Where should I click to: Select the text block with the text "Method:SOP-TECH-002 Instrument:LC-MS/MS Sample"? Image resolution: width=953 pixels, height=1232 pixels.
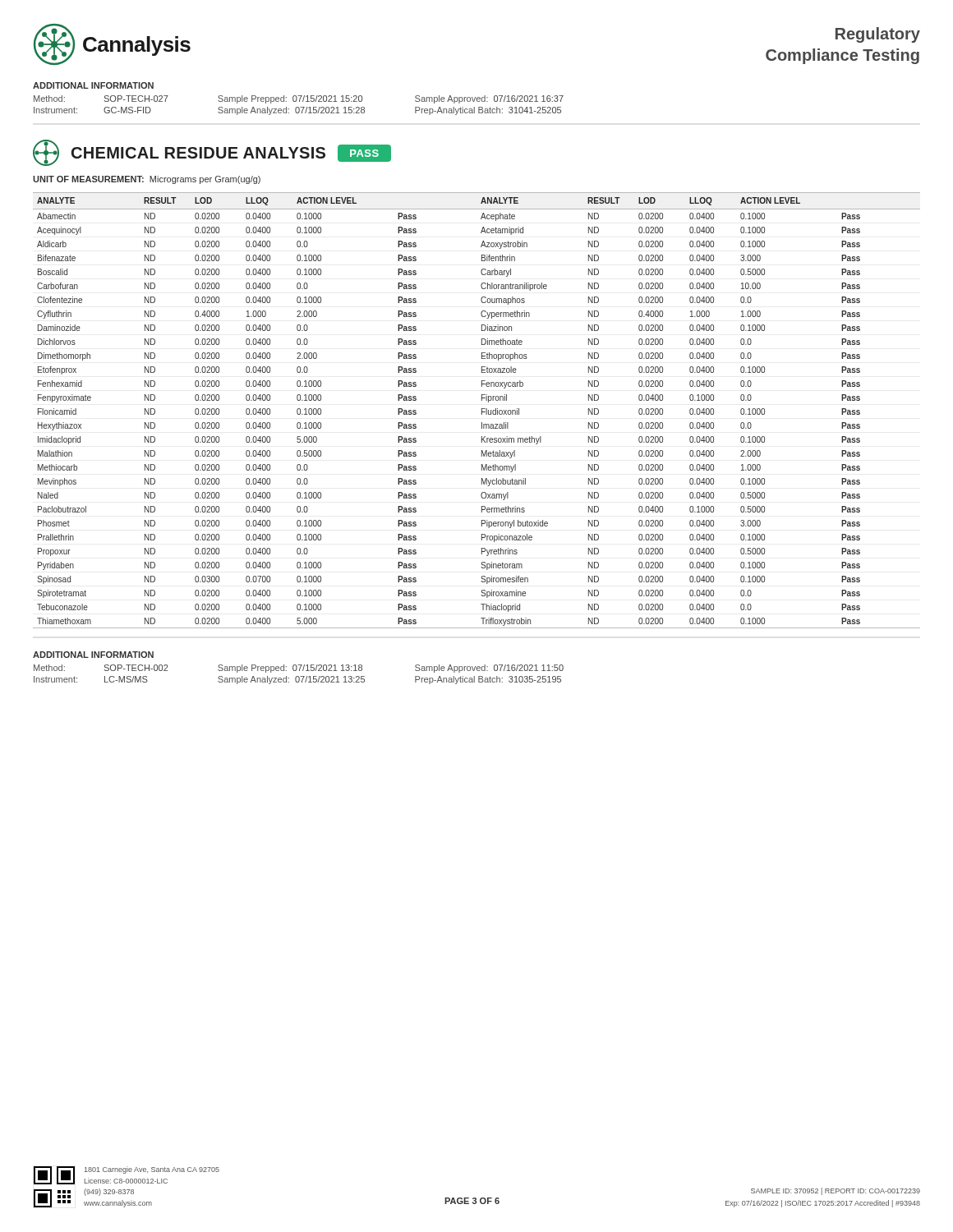[x=298, y=673]
